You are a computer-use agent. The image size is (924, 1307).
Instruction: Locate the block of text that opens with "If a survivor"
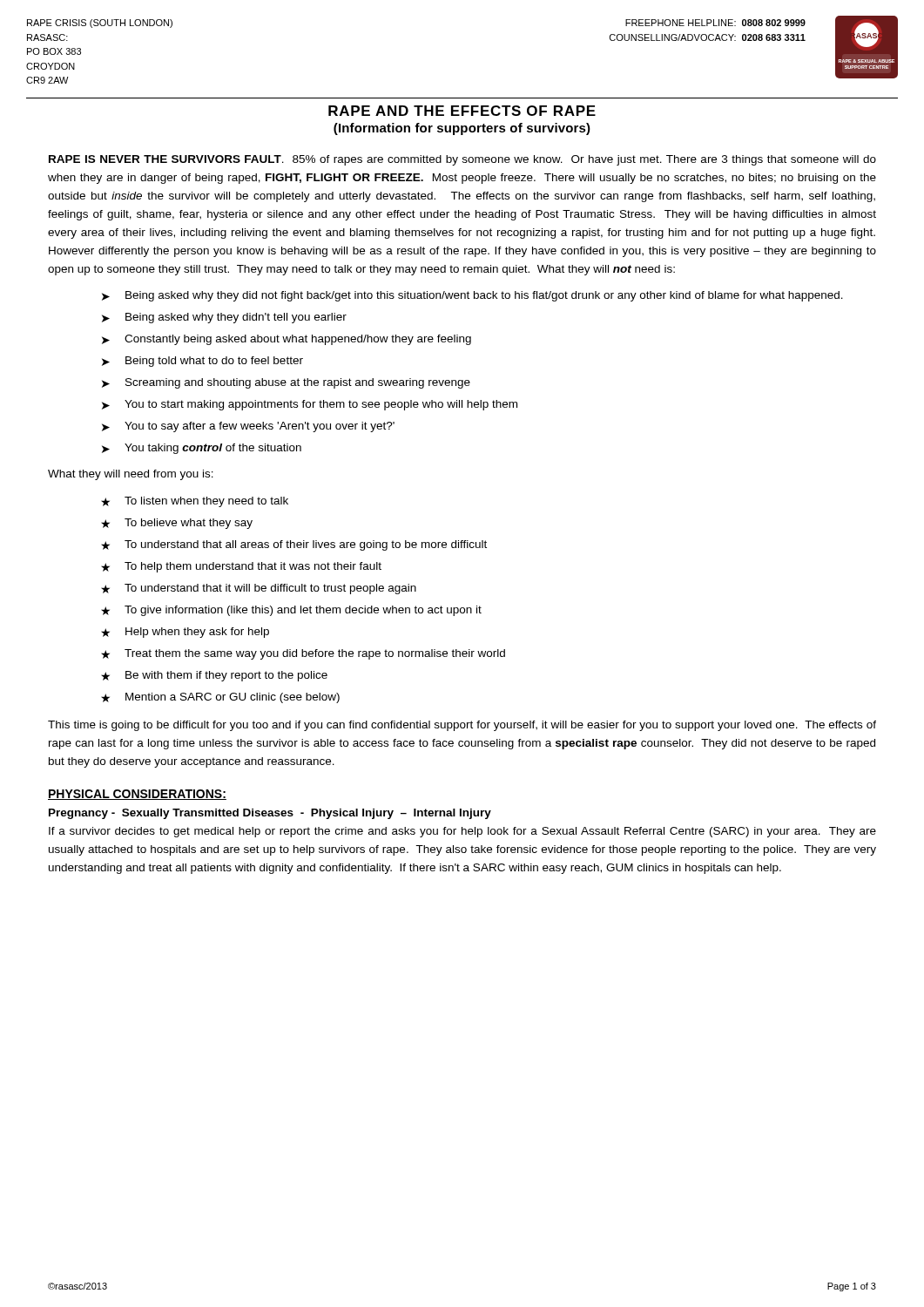(x=462, y=849)
